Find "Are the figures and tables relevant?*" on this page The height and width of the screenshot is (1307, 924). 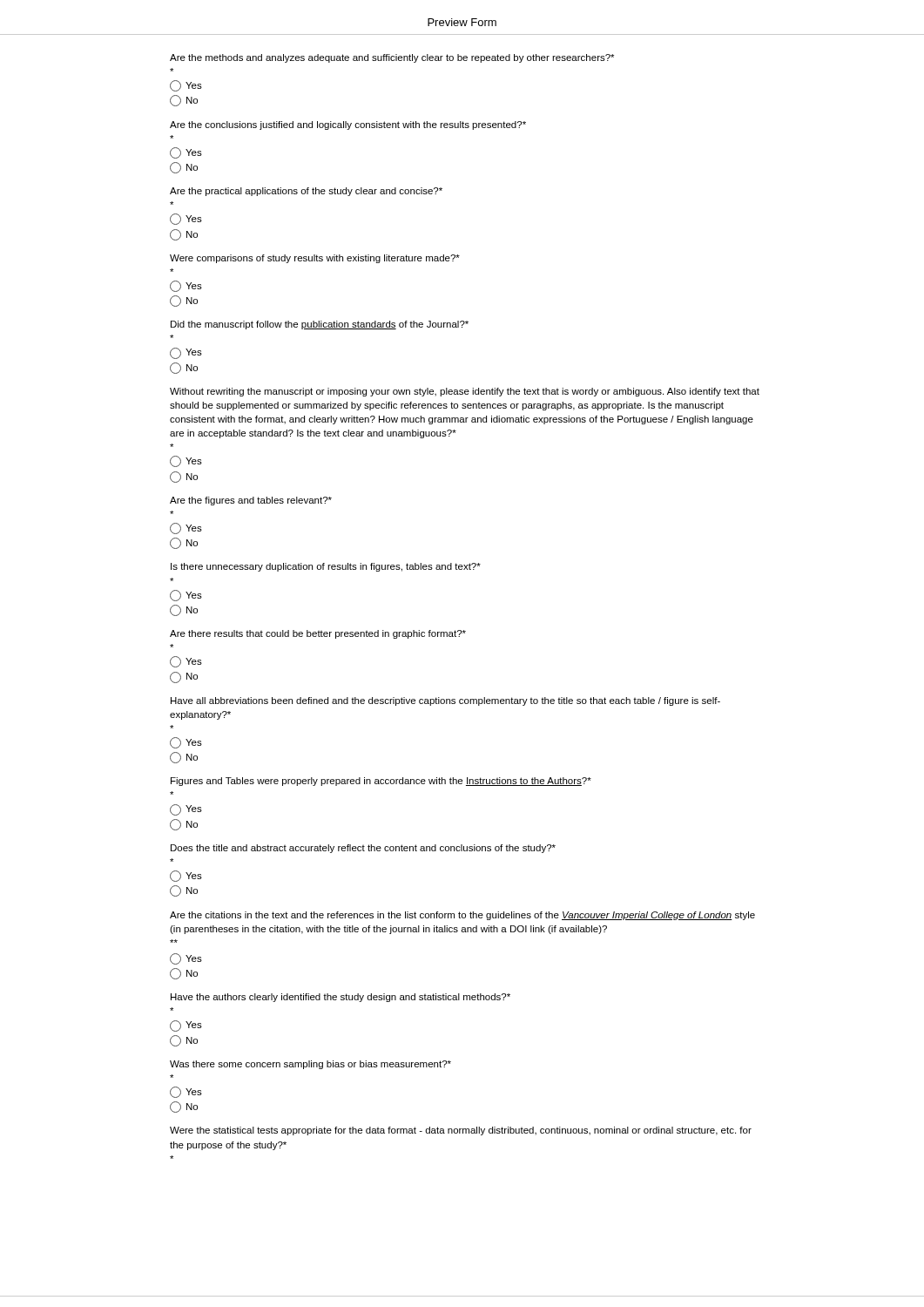click(251, 500)
